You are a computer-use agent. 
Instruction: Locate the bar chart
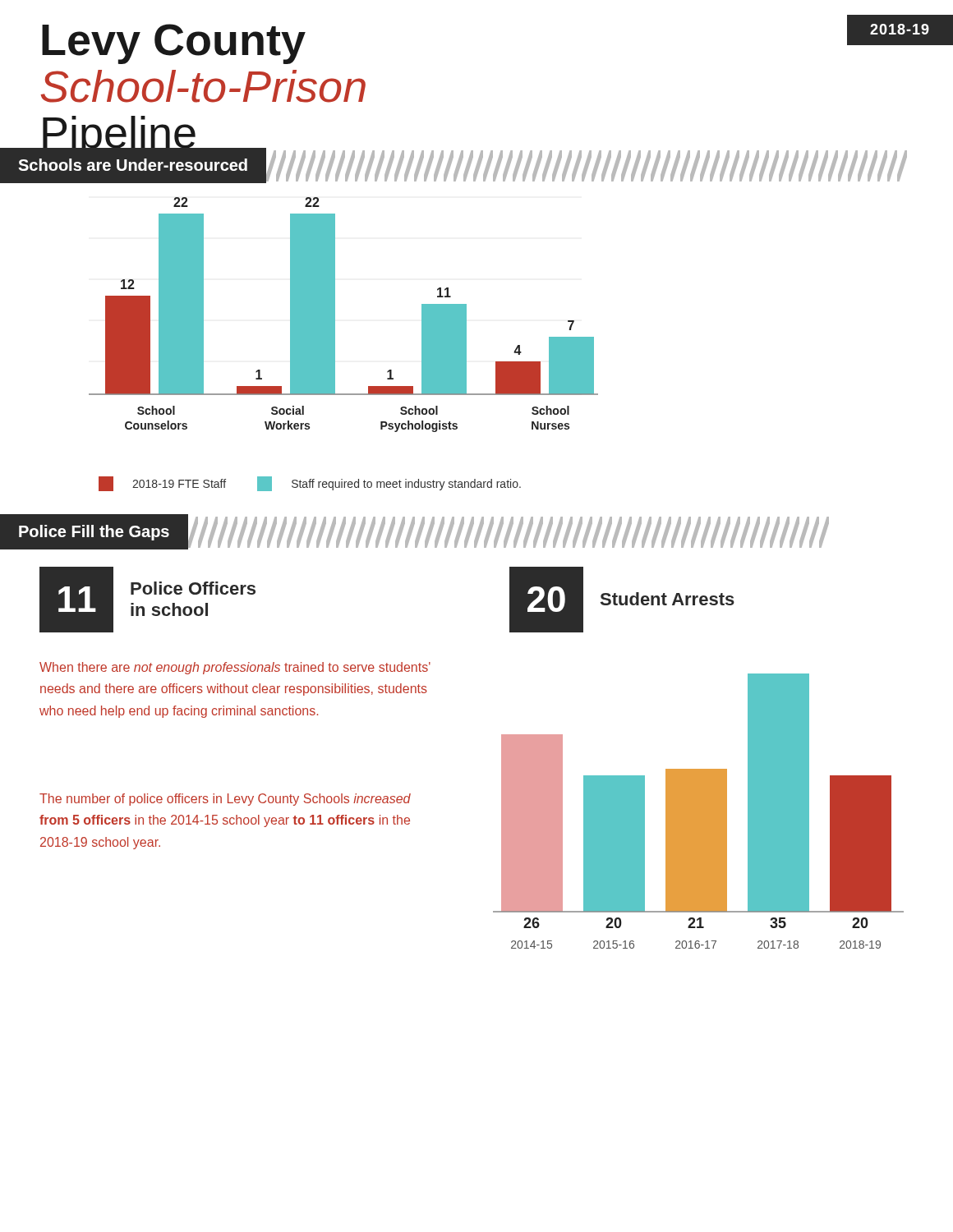[x=702, y=821]
